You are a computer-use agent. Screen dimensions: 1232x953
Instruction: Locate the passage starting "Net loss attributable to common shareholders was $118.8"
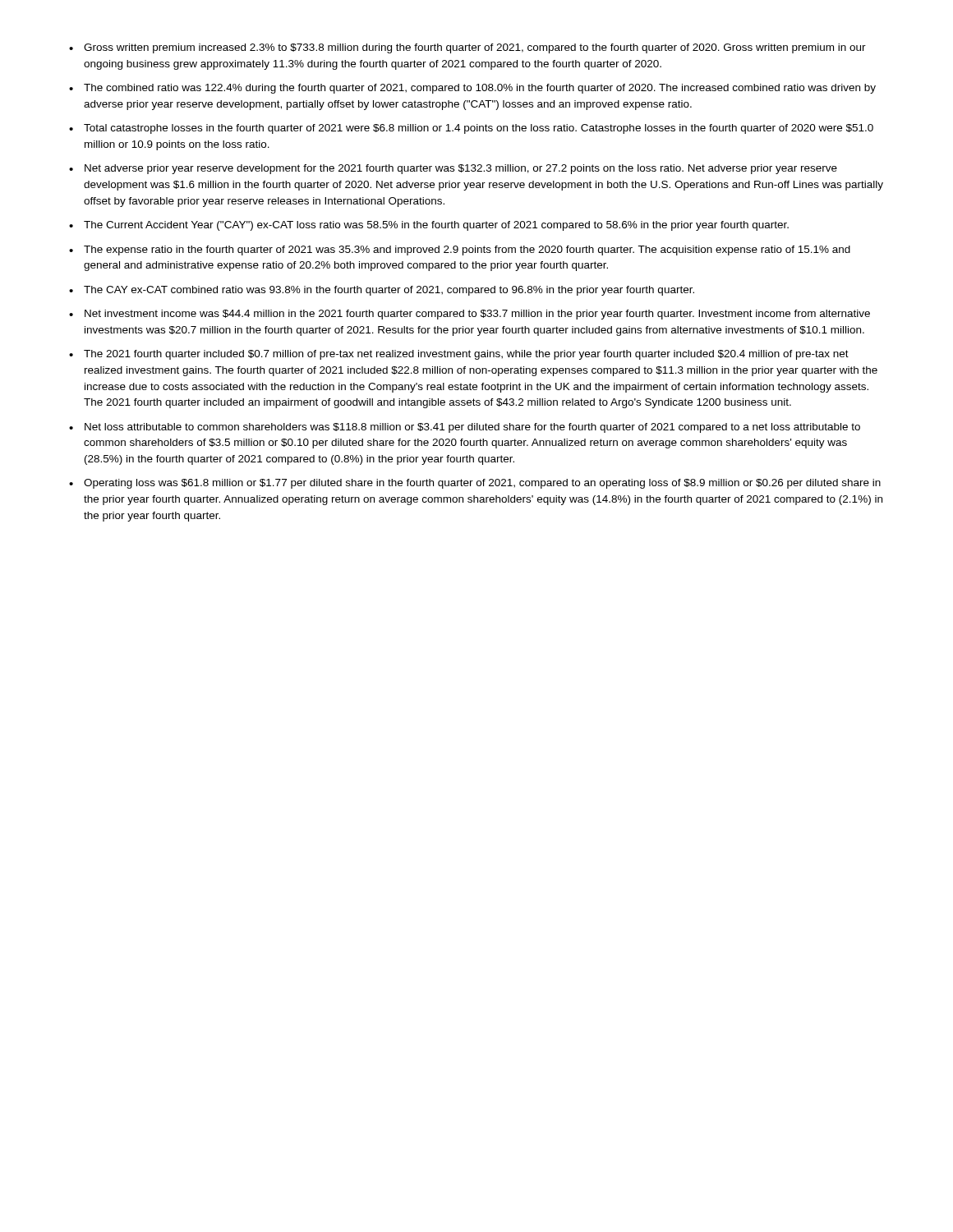pyautogui.click(x=472, y=442)
